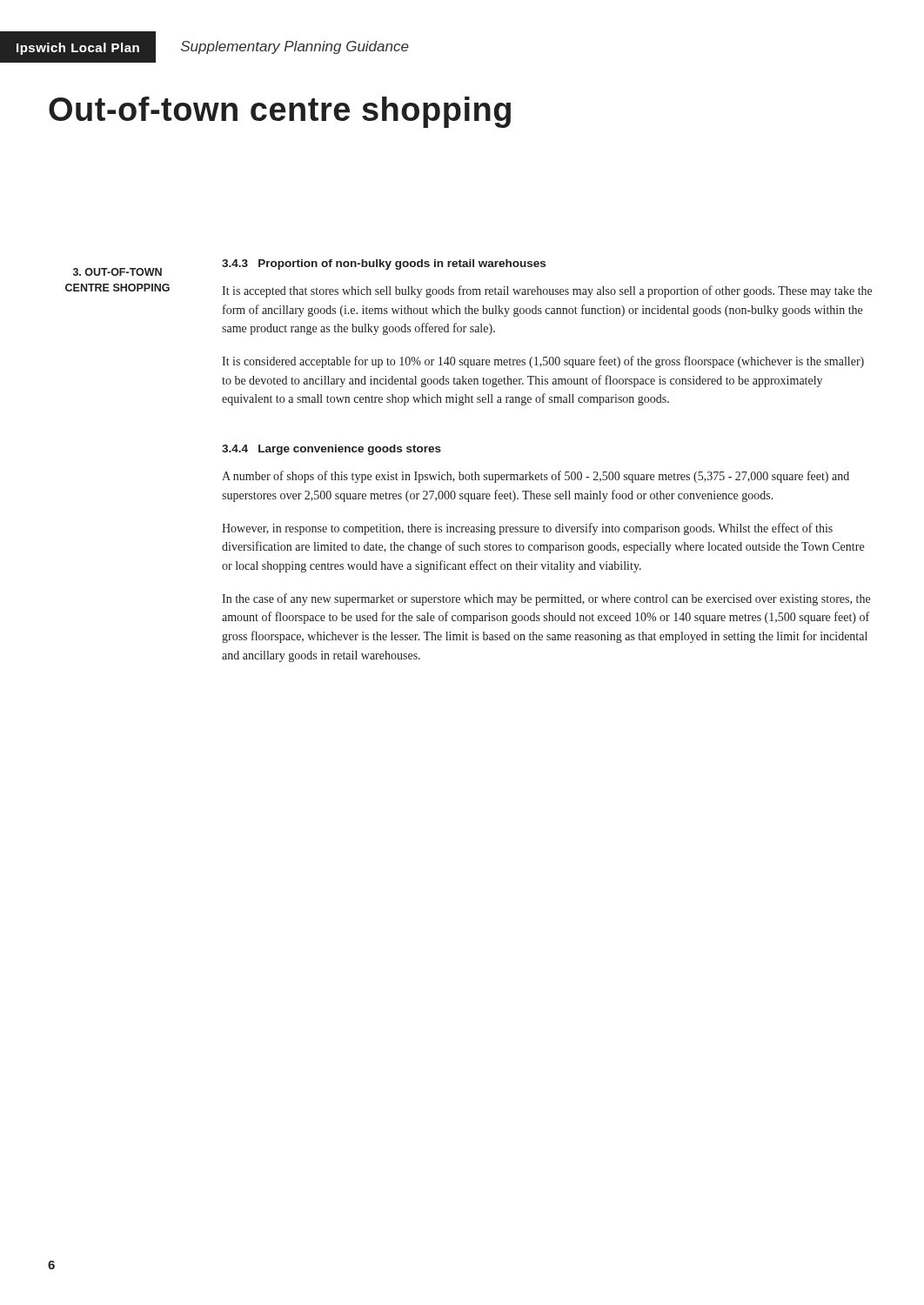
Task: Locate the text block that says "In the case of any new supermarket"
Action: (546, 627)
